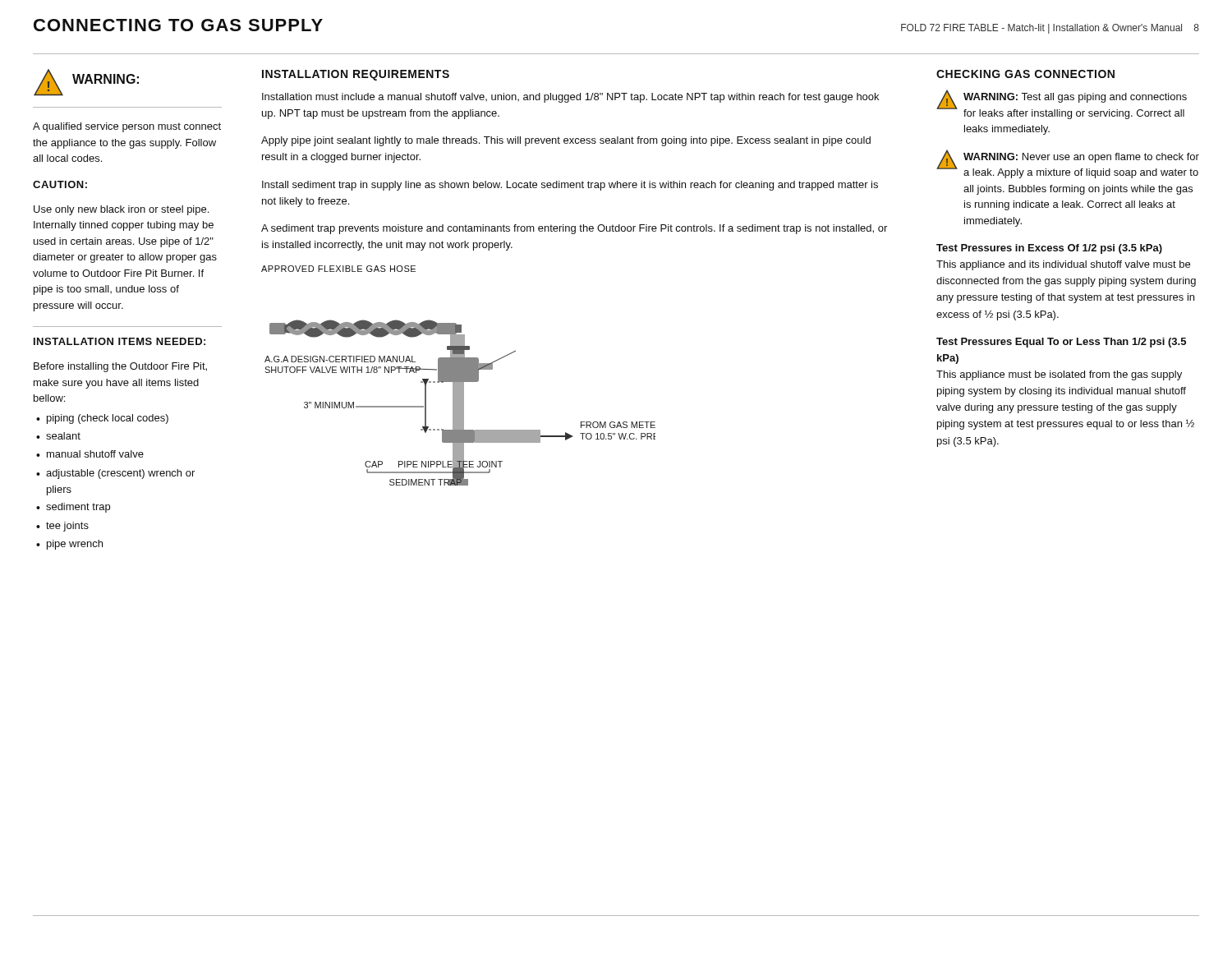
Task: Find "•pipe wrench" on this page
Action: click(70, 545)
